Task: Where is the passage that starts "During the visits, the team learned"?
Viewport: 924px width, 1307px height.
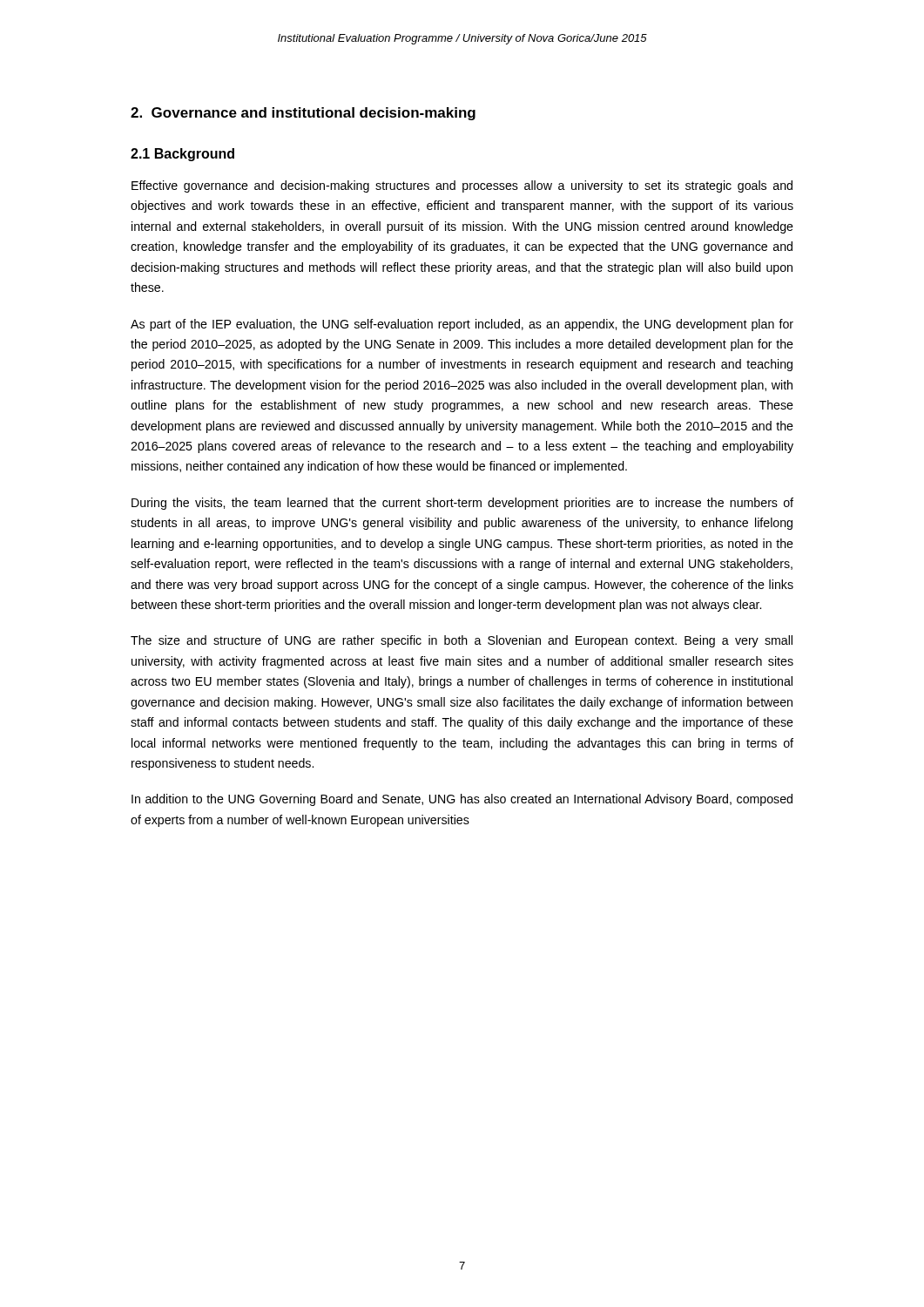Action: 462,554
